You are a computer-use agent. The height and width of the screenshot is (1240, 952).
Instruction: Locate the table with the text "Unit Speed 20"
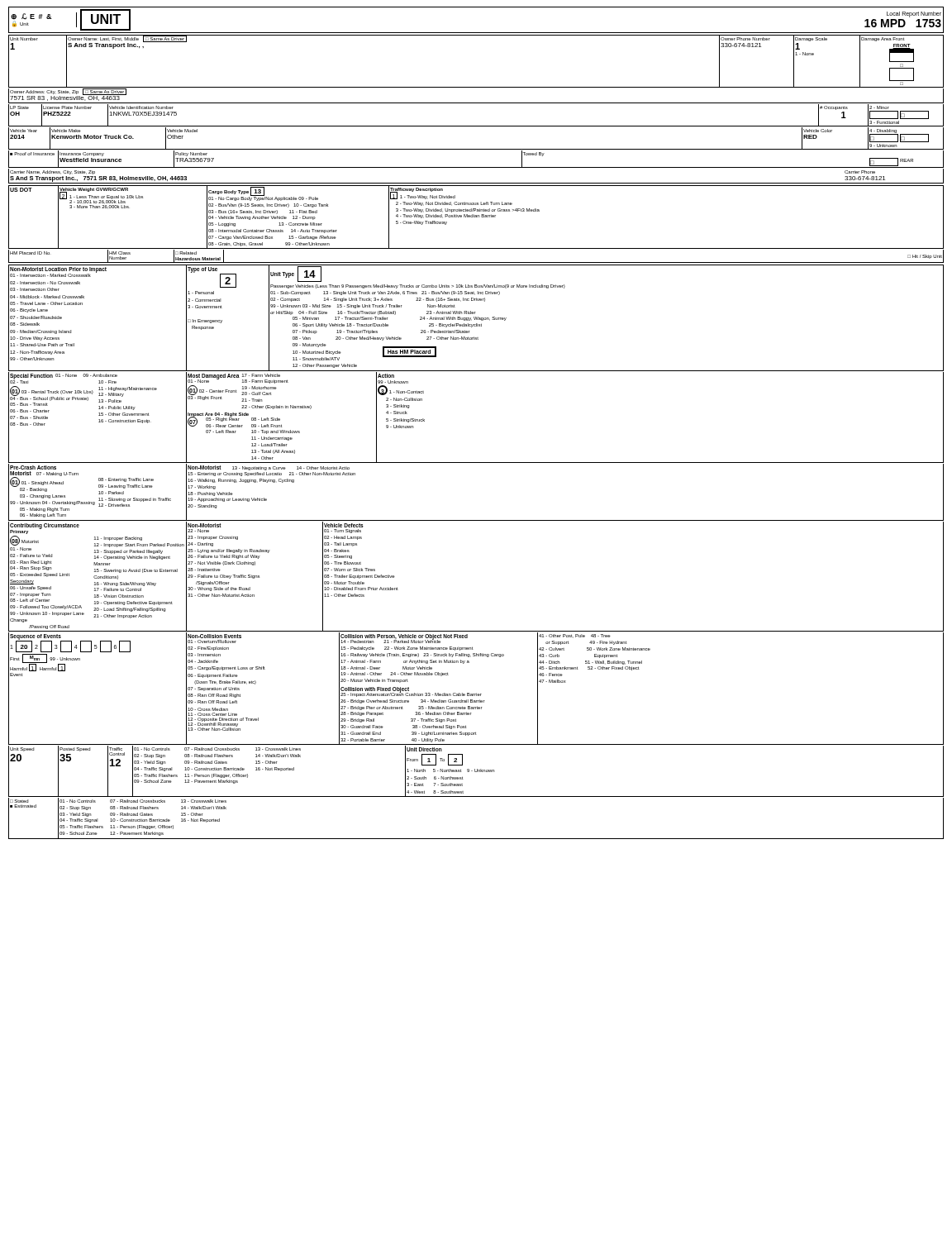476,771
